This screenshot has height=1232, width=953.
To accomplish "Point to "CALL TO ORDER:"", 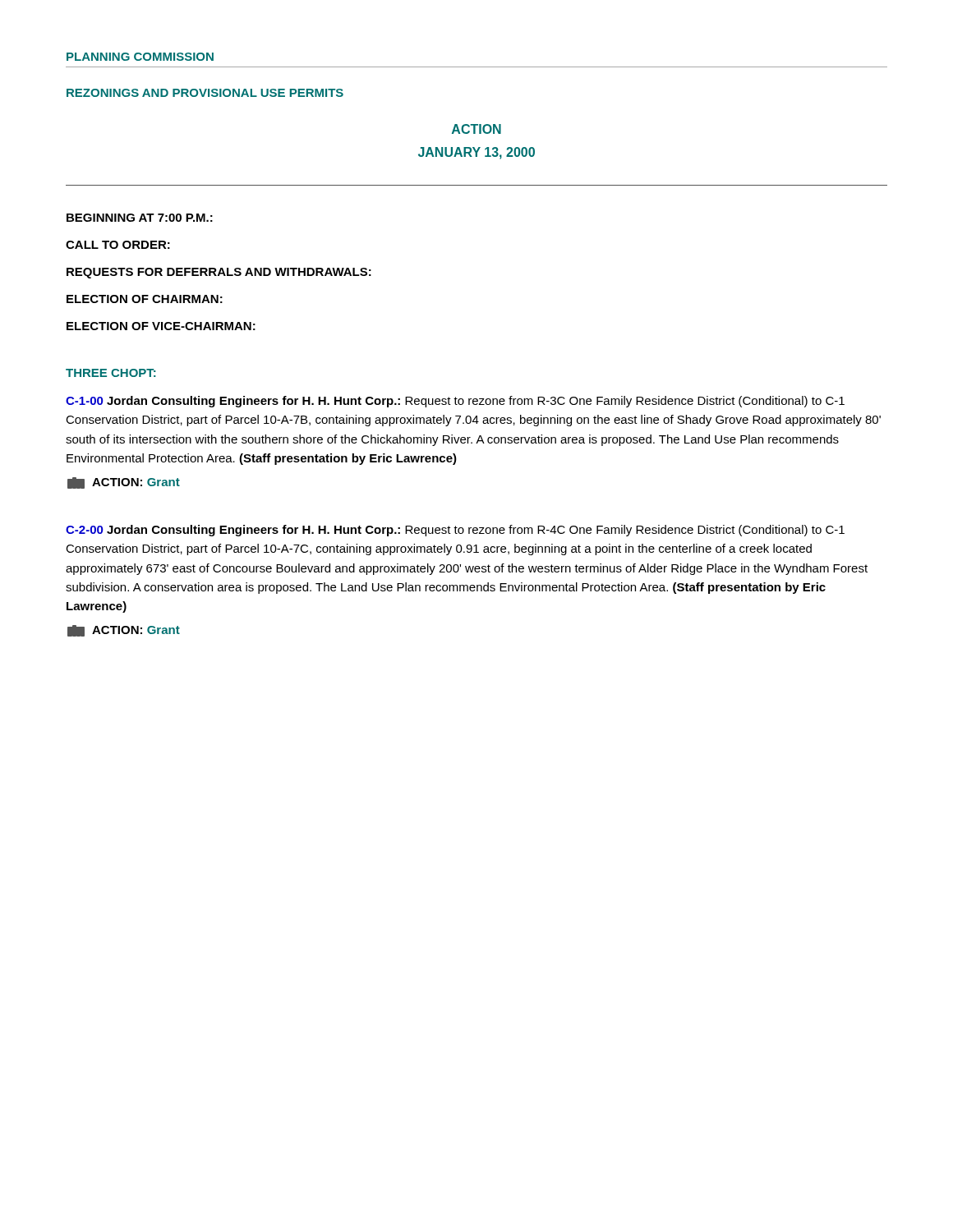I will 118,244.
